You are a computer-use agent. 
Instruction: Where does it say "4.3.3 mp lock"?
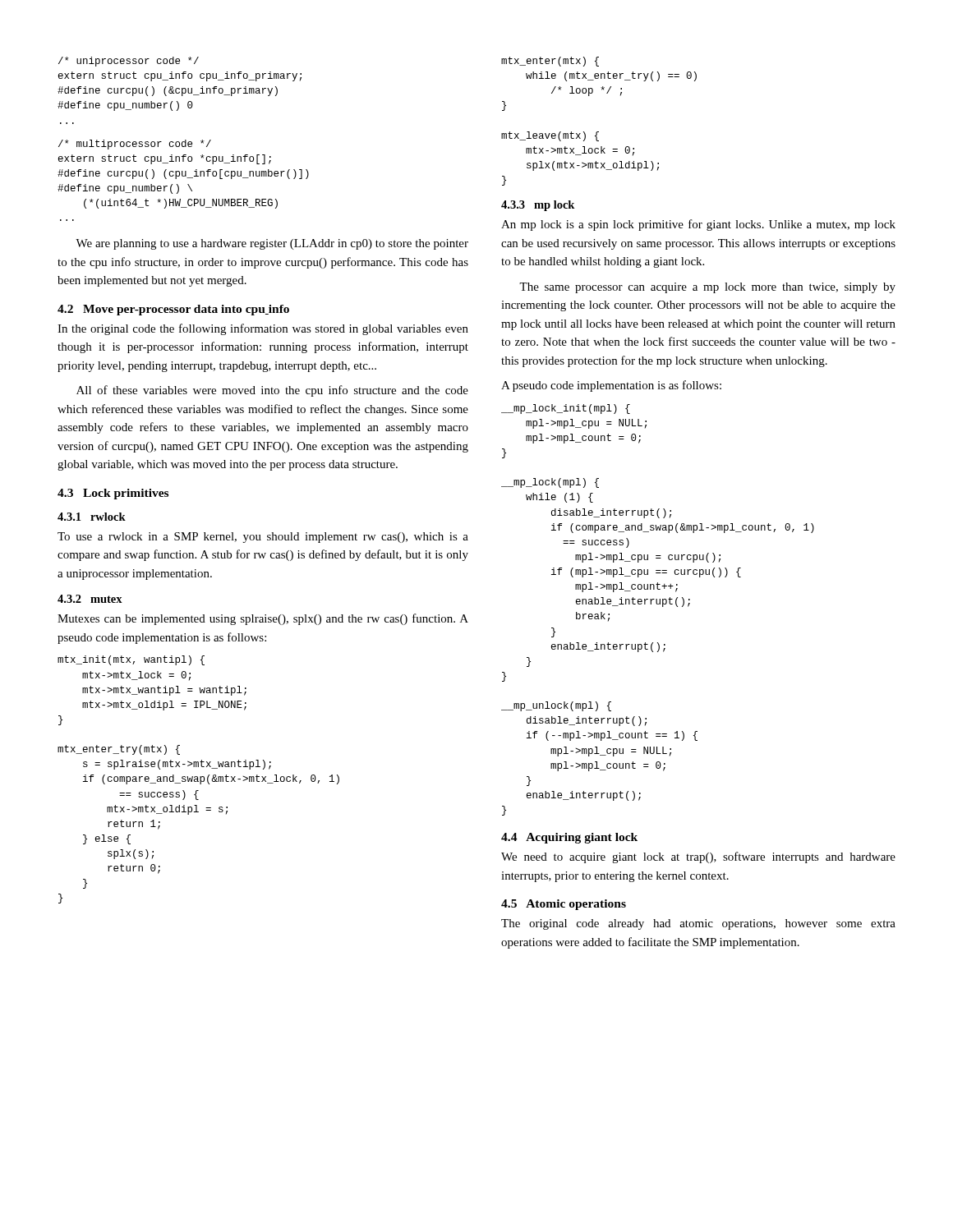pos(538,206)
